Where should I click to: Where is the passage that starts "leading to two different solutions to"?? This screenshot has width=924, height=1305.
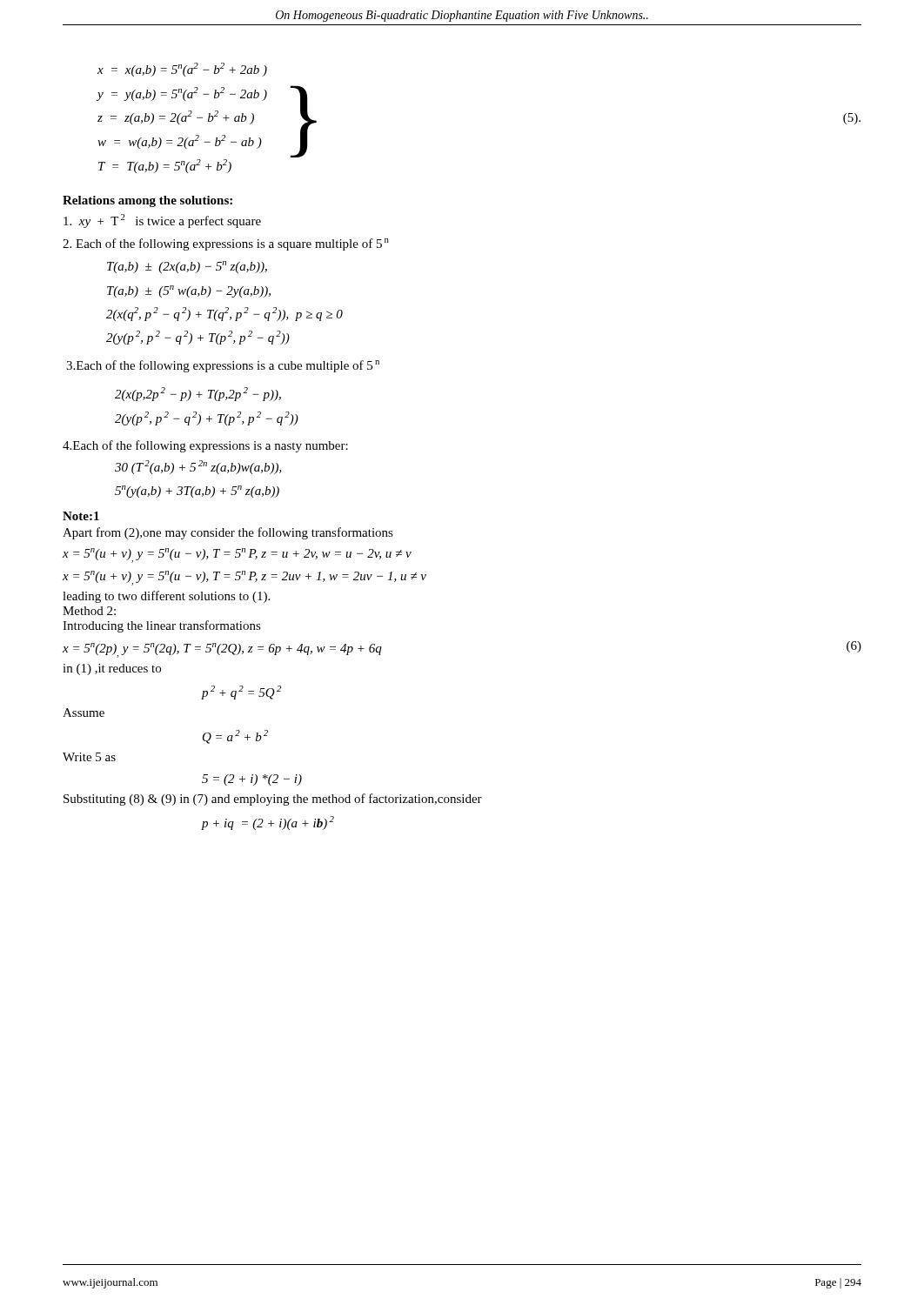(167, 611)
